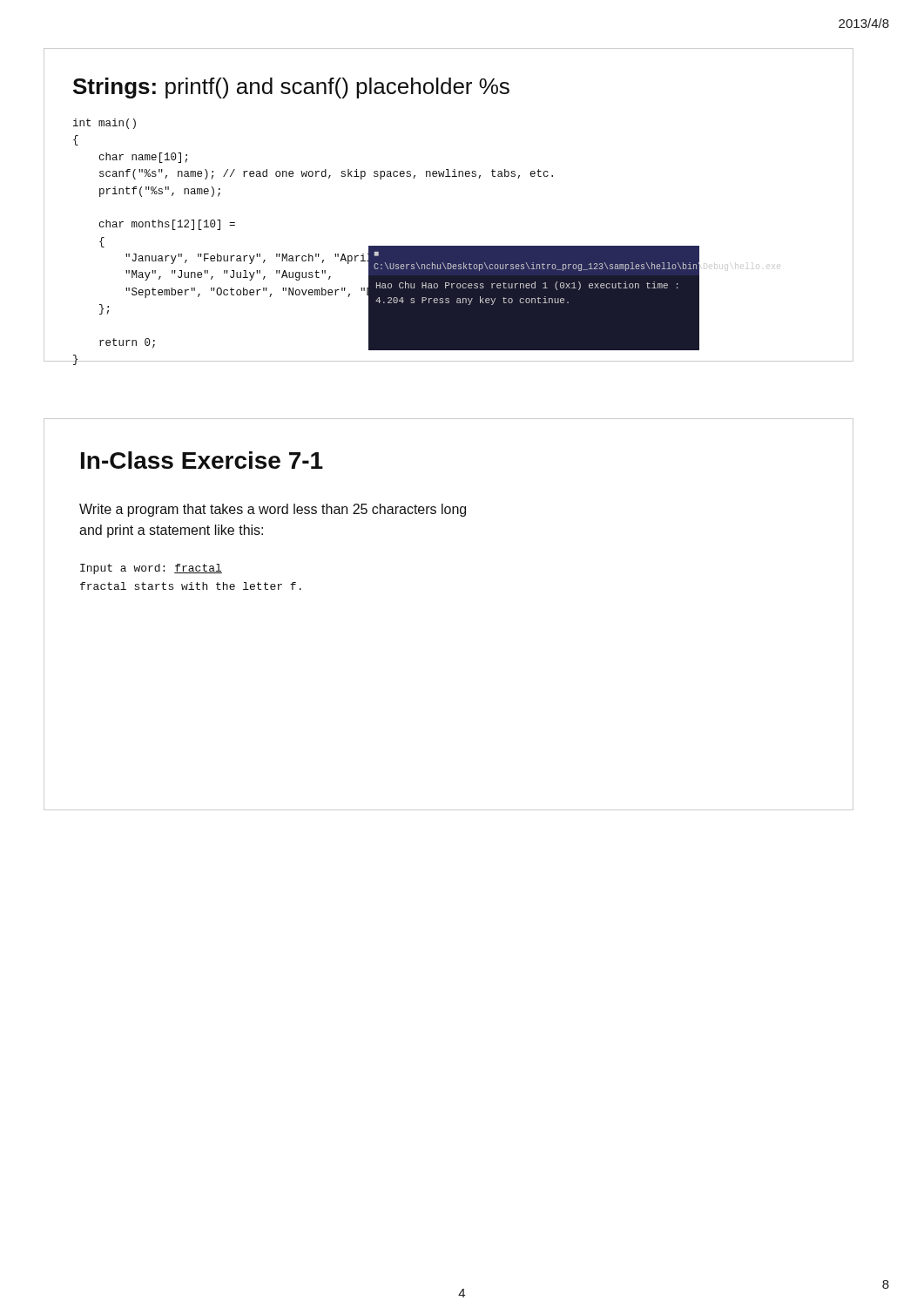
Task: Select the text block containing "int main() { char name[10]; scanf("%s", name);"
Action: point(314,242)
